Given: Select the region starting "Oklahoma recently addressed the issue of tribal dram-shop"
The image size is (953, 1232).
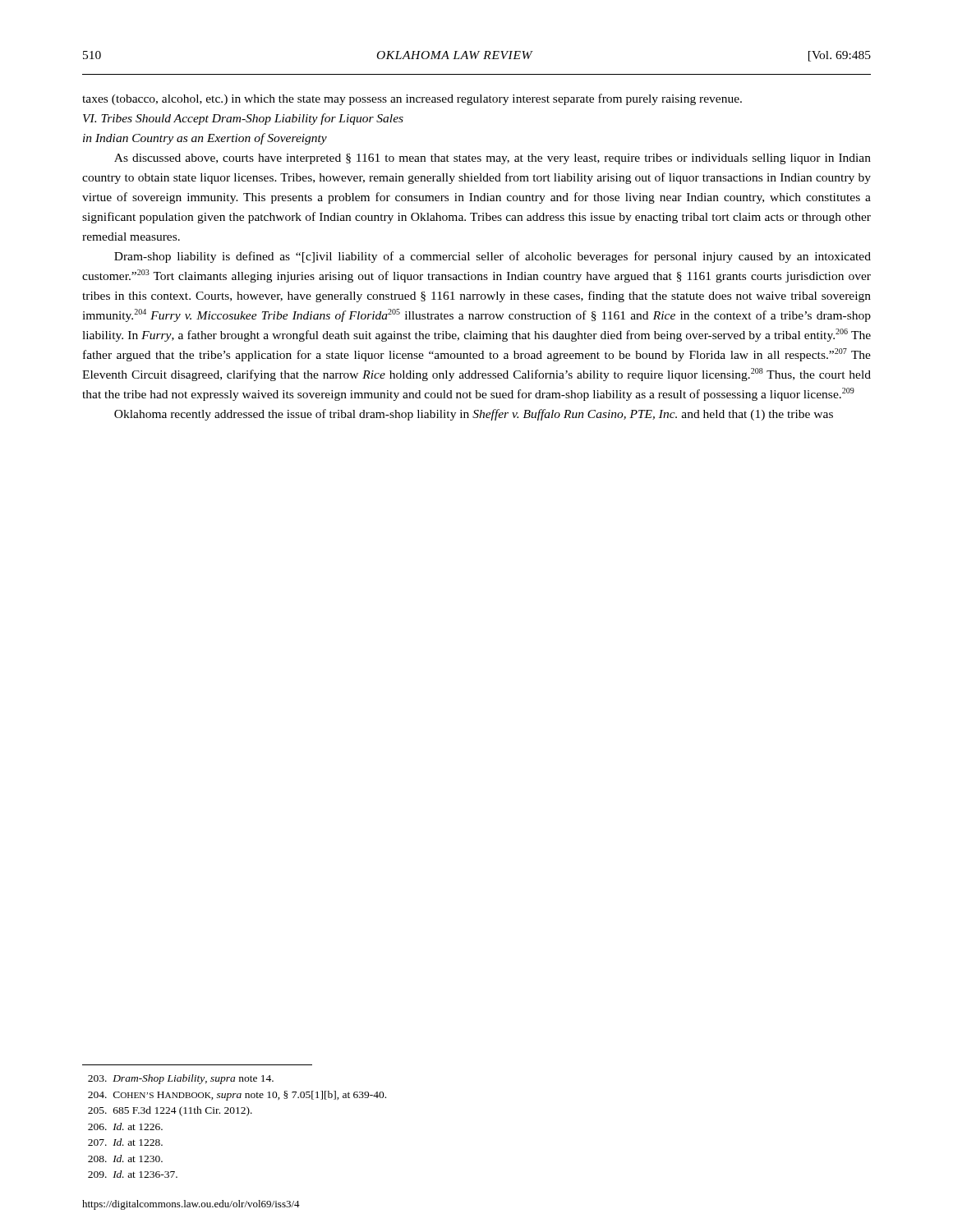Looking at the screenshot, I should pyautogui.click(x=476, y=414).
